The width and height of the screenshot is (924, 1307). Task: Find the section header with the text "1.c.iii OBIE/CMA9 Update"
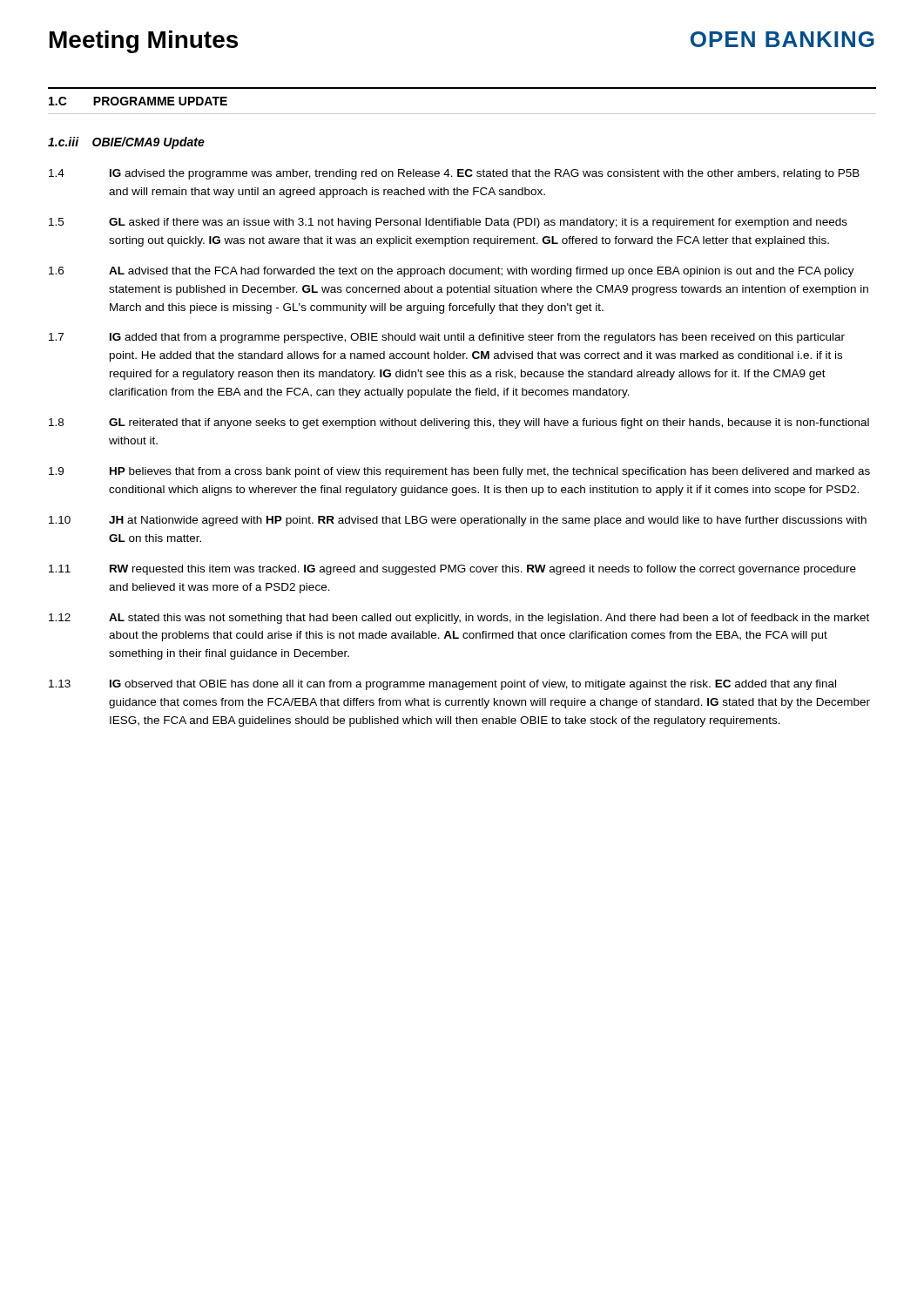[x=126, y=142]
